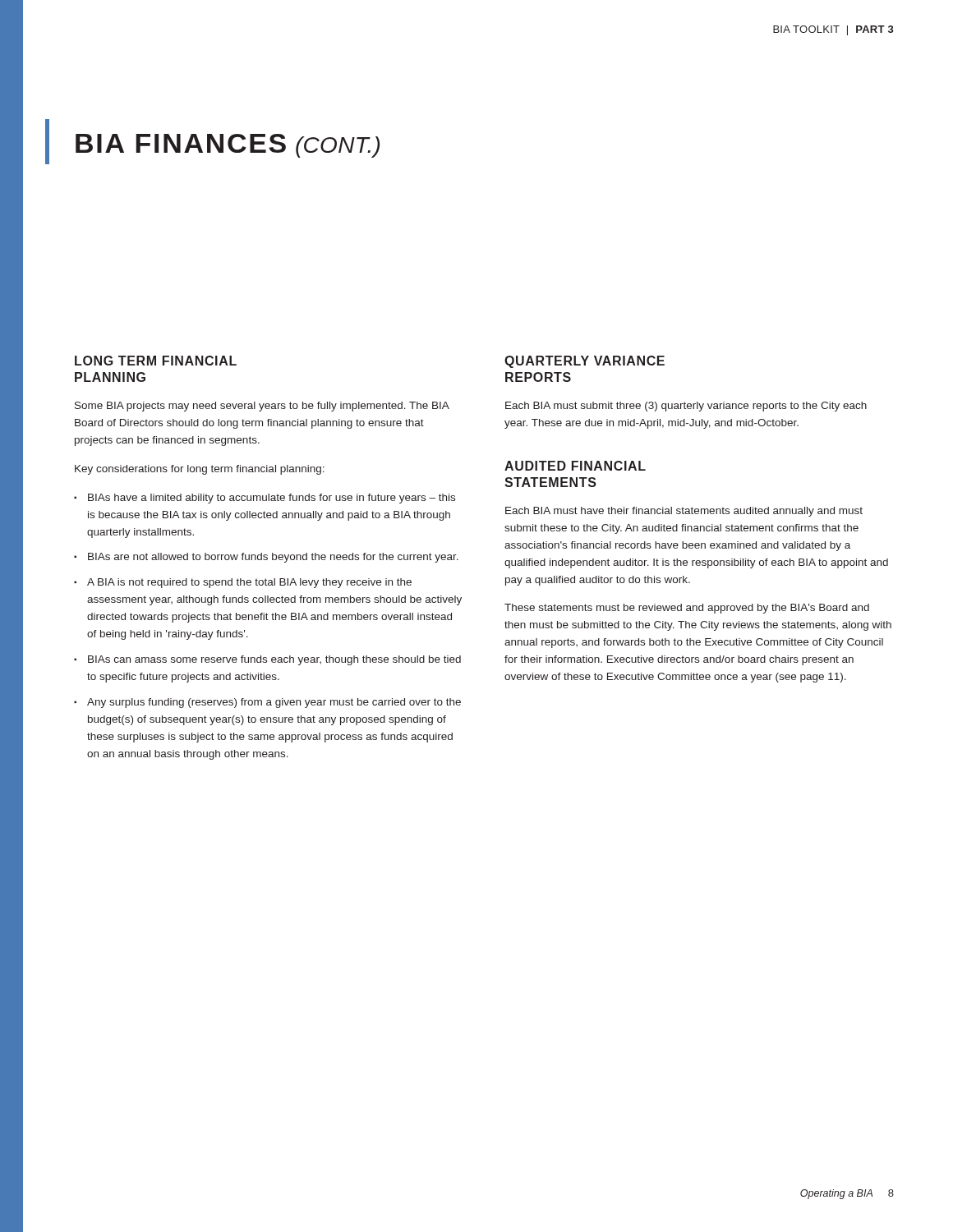Viewport: 953px width, 1232px height.
Task: Point to the element starting "LONG TERM FINANCIALPLANNING"
Action: click(x=156, y=369)
